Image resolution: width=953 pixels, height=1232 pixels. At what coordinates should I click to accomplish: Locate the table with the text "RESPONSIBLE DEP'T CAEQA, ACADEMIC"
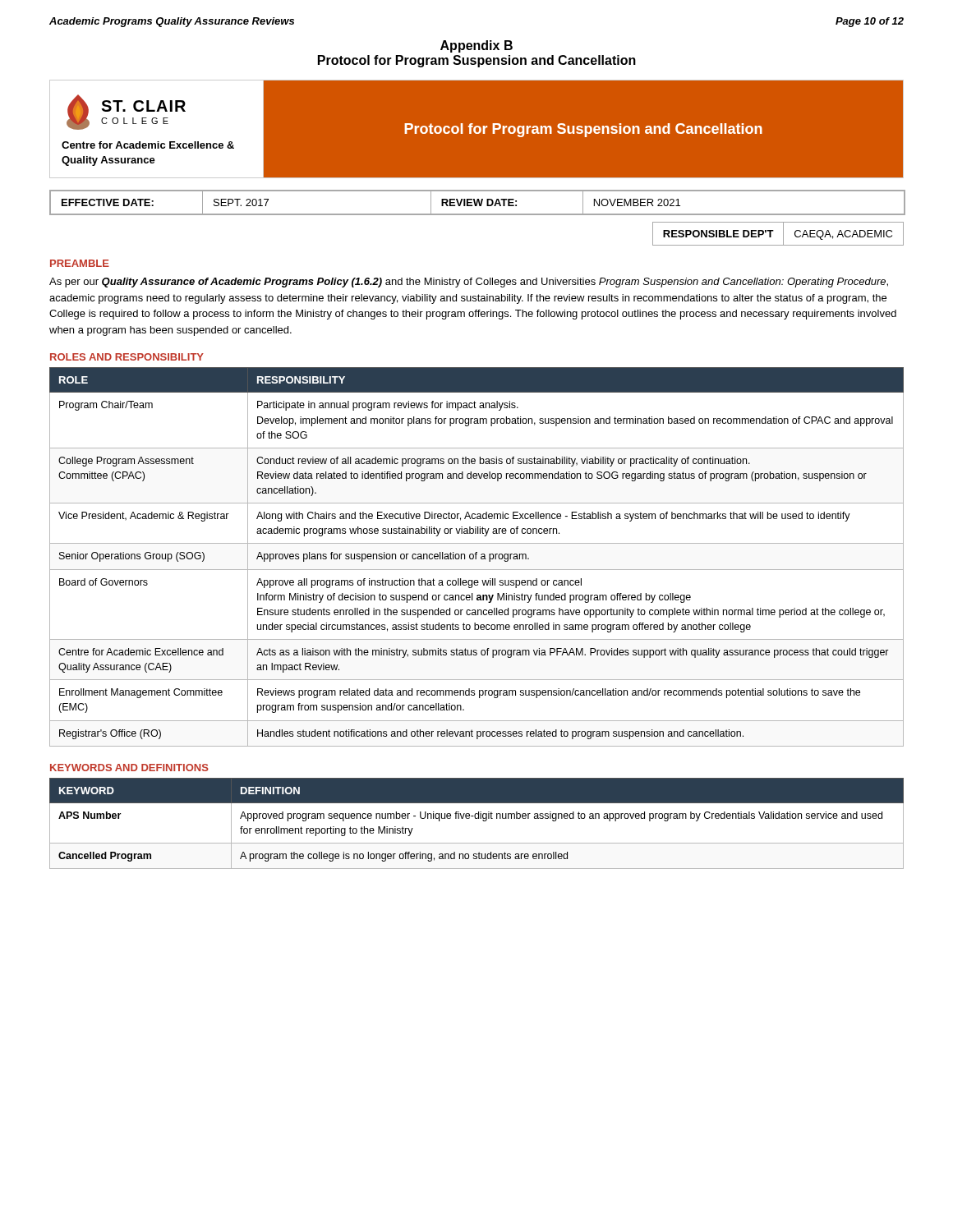click(x=778, y=234)
